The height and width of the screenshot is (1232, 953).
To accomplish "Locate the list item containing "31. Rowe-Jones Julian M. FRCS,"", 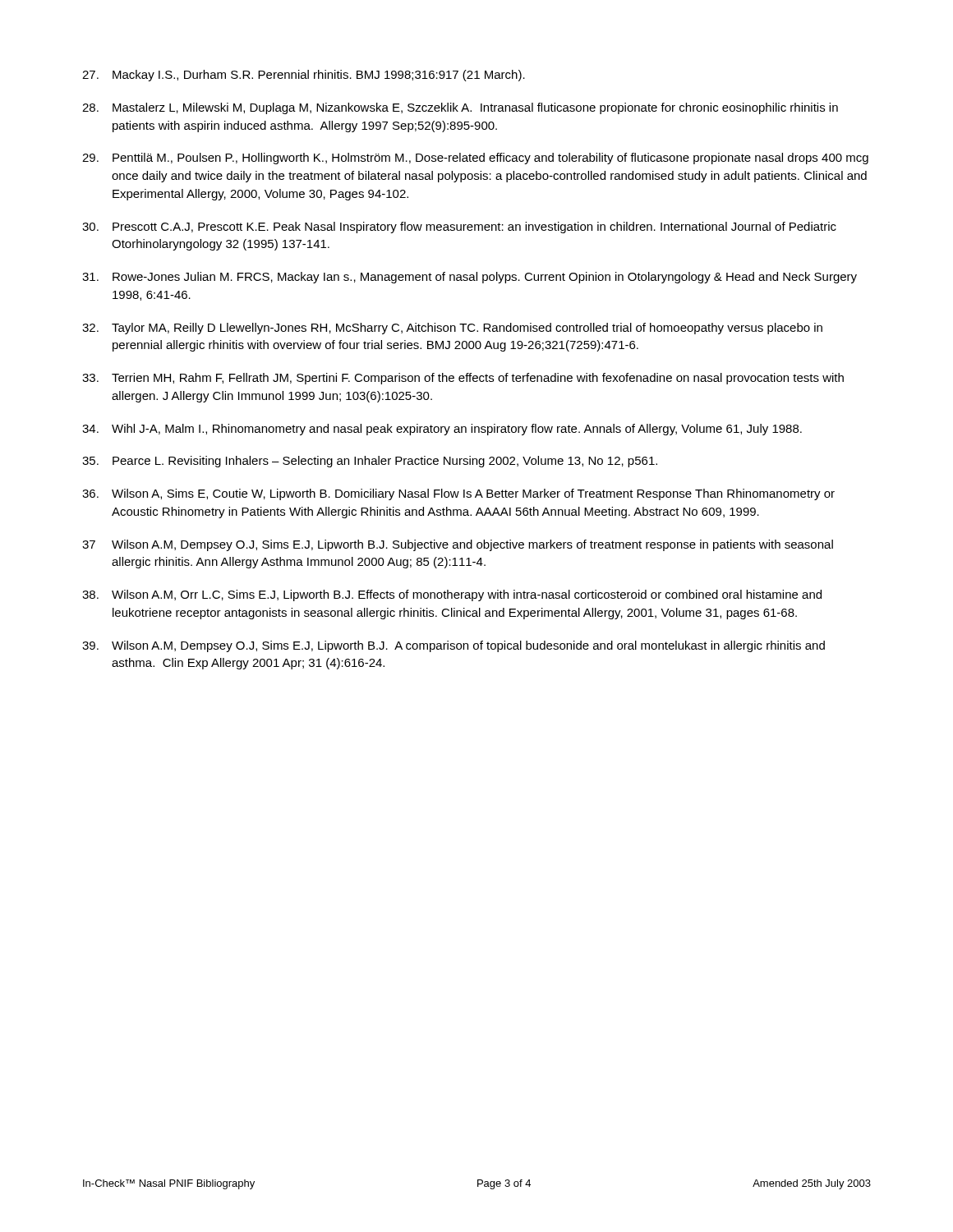I will pyautogui.click(x=476, y=286).
